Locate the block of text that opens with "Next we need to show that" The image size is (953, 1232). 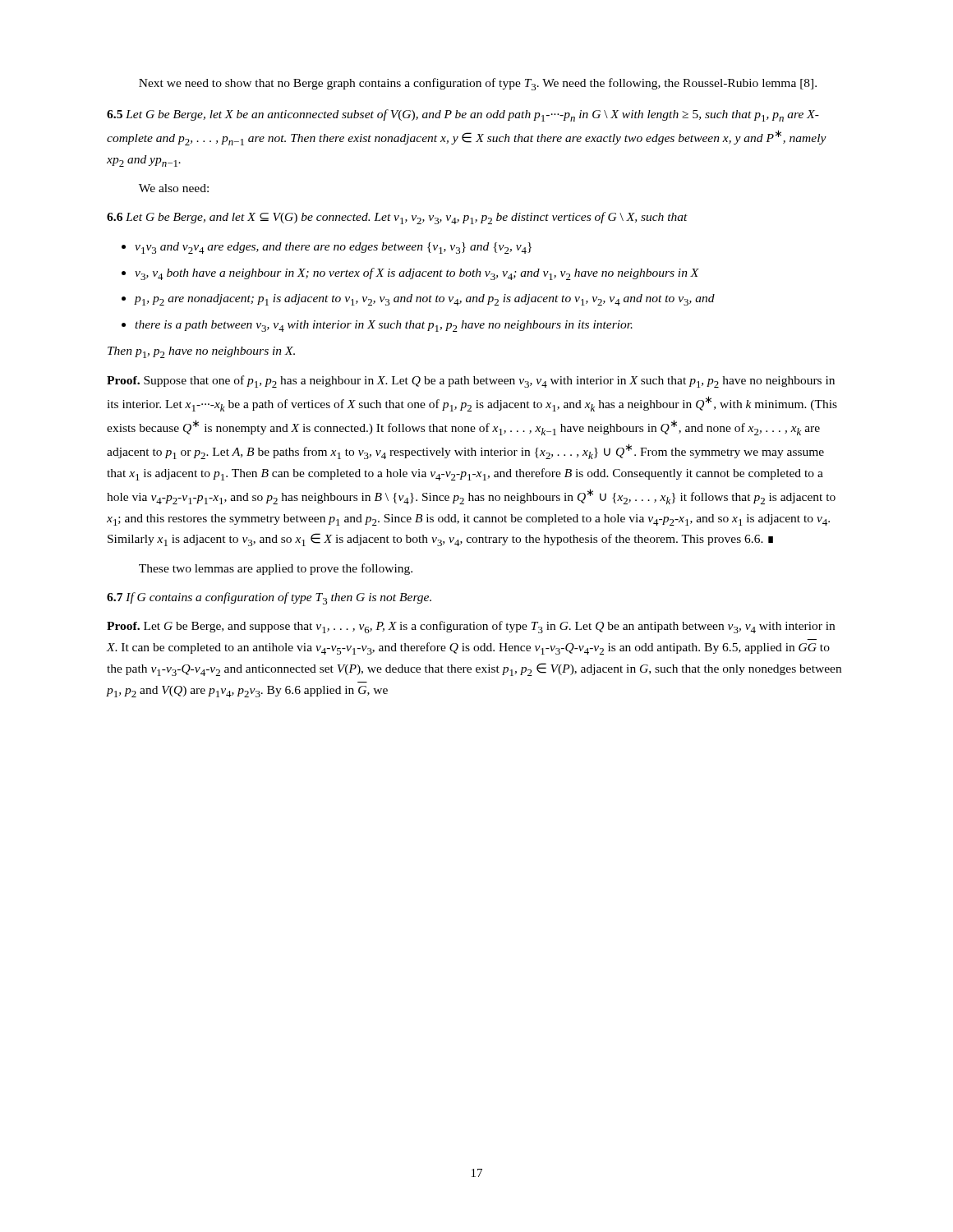(476, 85)
